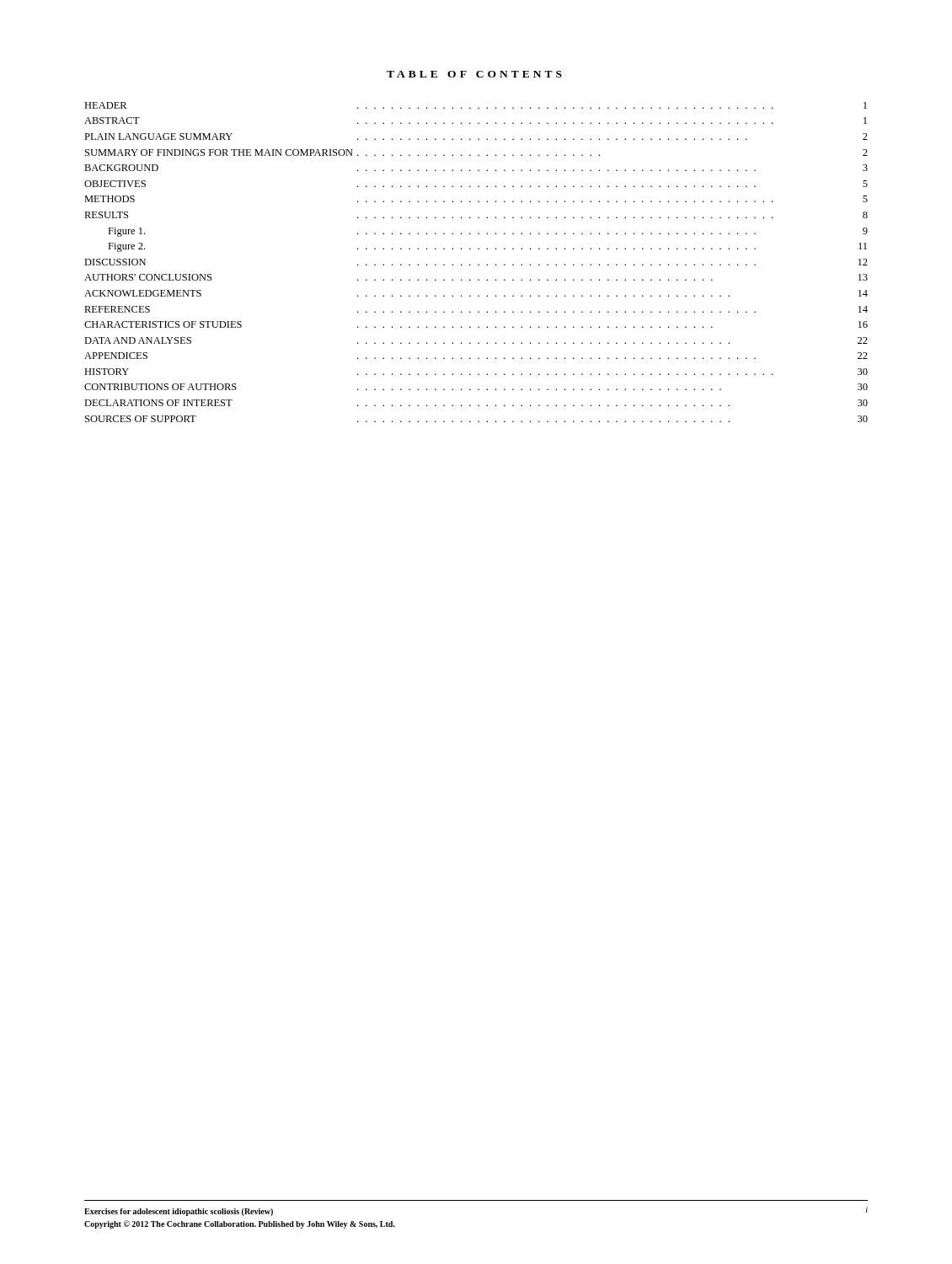Image resolution: width=952 pixels, height=1264 pixels.
Task: Find "TABLE OF CONTENTS" on this page
Action: 476,74
